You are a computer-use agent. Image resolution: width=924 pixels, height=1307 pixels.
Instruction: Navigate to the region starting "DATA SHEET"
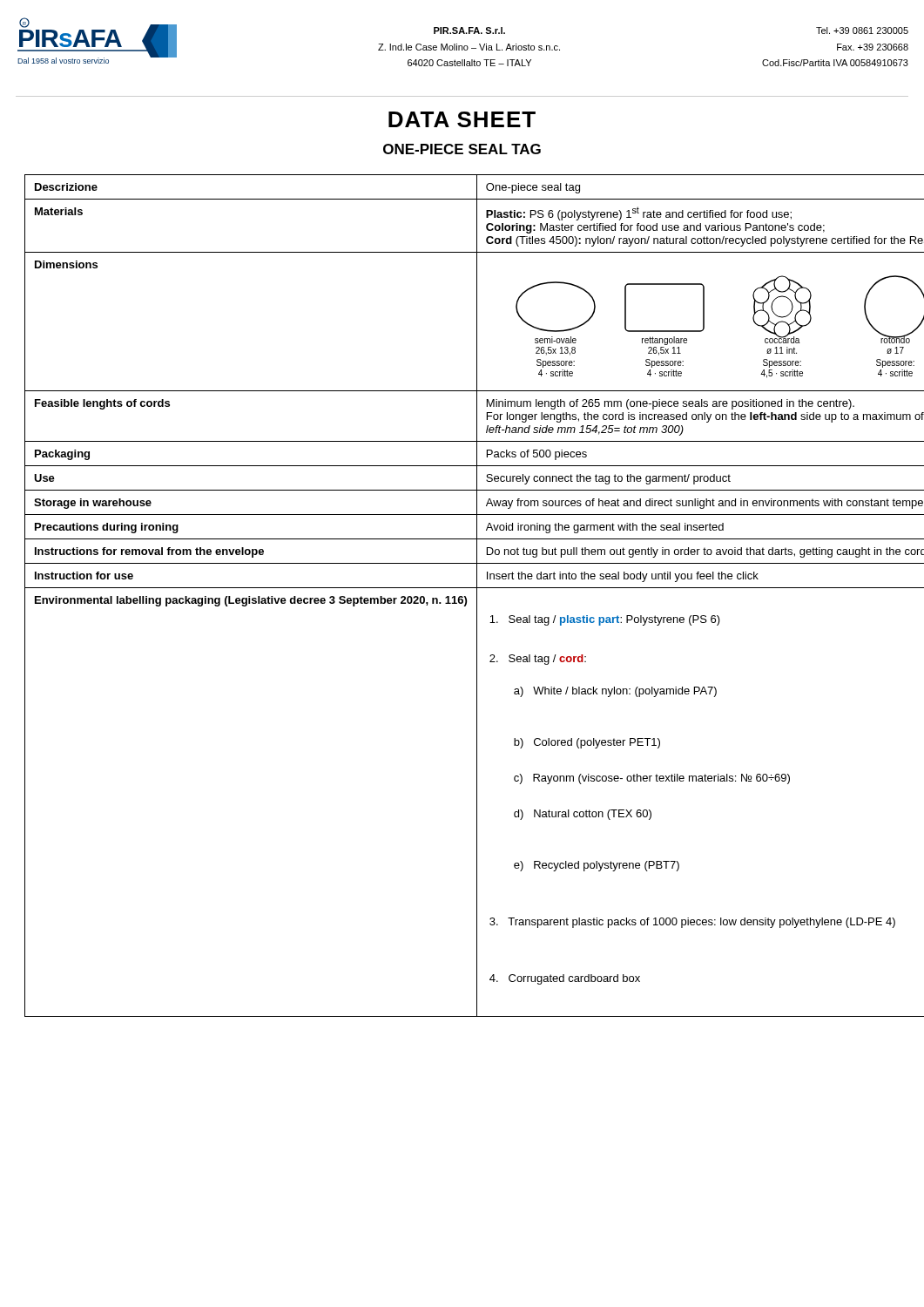pyautogui.click(x=462, y=119)
